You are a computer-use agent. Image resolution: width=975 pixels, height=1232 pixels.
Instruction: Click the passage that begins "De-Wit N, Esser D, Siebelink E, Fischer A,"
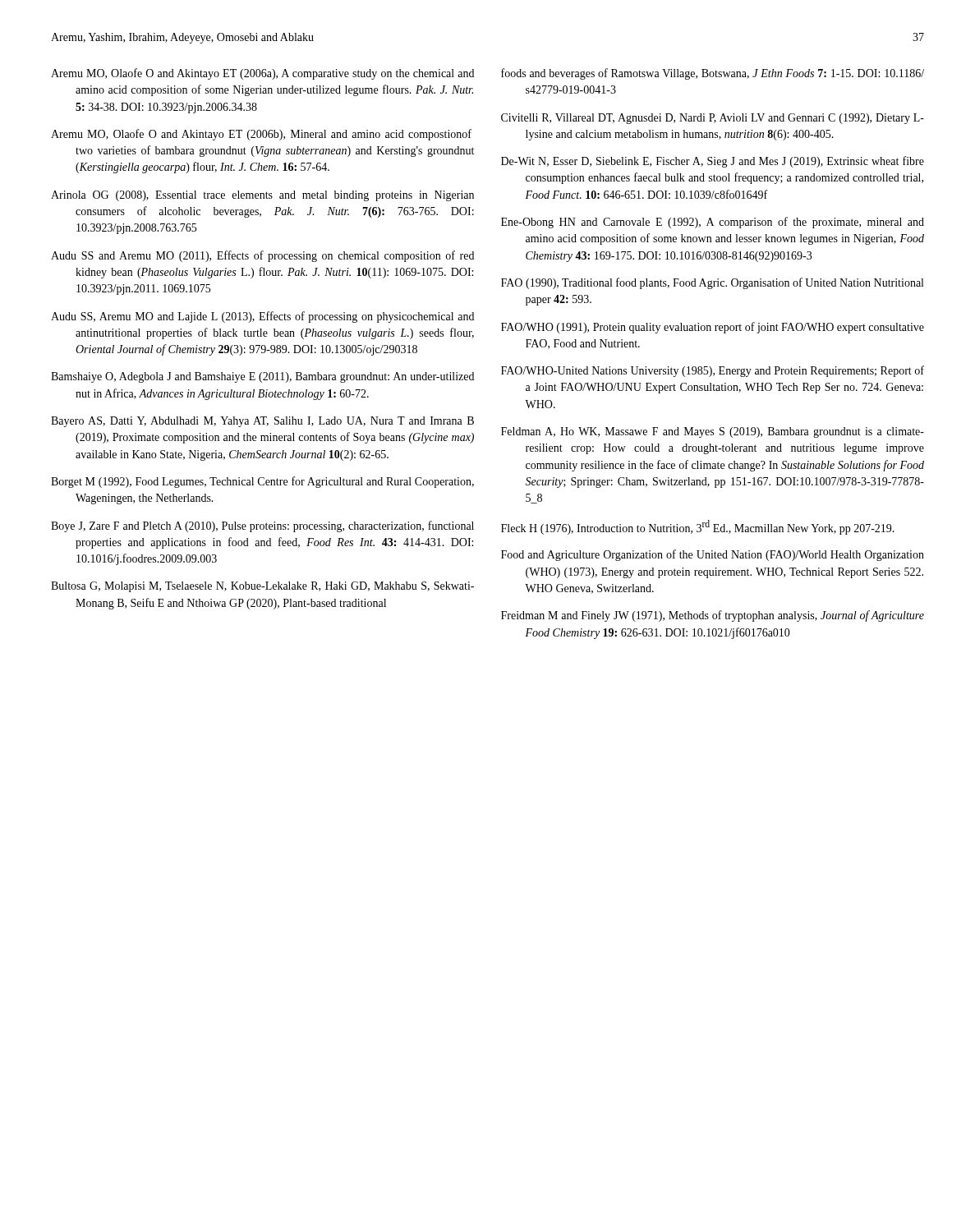click(712, 178)
